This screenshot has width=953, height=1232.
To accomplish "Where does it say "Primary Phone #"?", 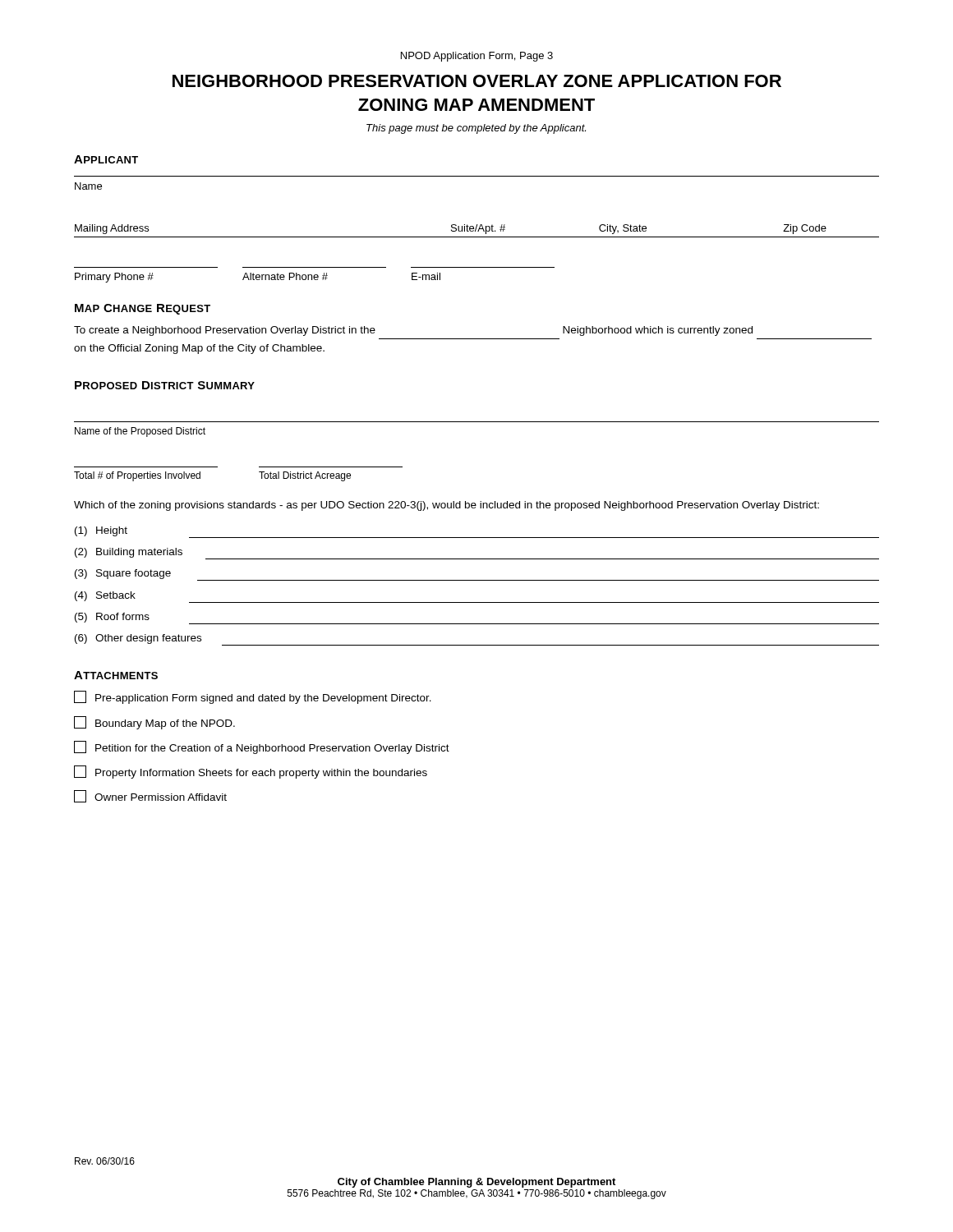I will pyautogui.click(x=114, y=277).
